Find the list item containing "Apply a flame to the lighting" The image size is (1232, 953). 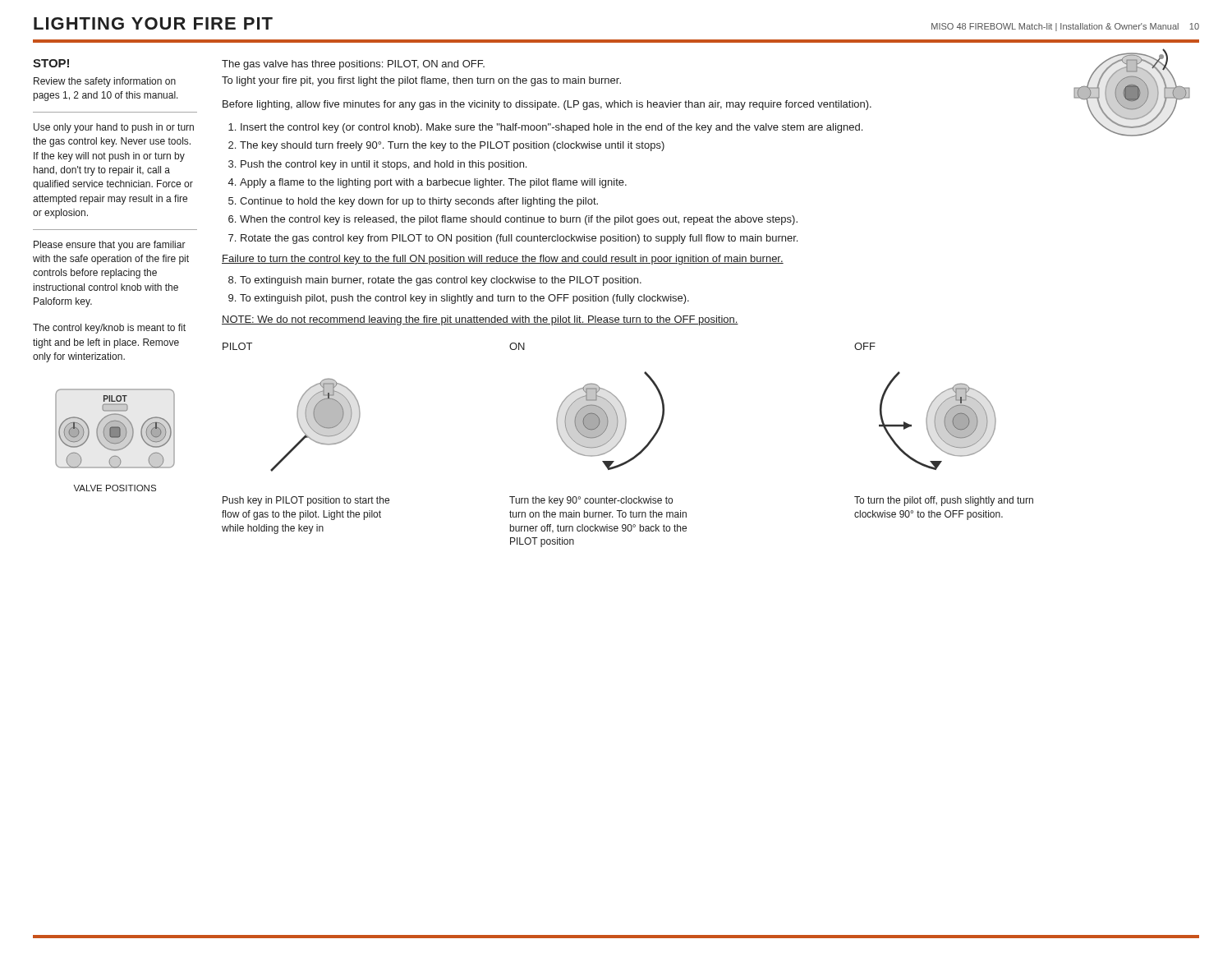pos(434,182)
